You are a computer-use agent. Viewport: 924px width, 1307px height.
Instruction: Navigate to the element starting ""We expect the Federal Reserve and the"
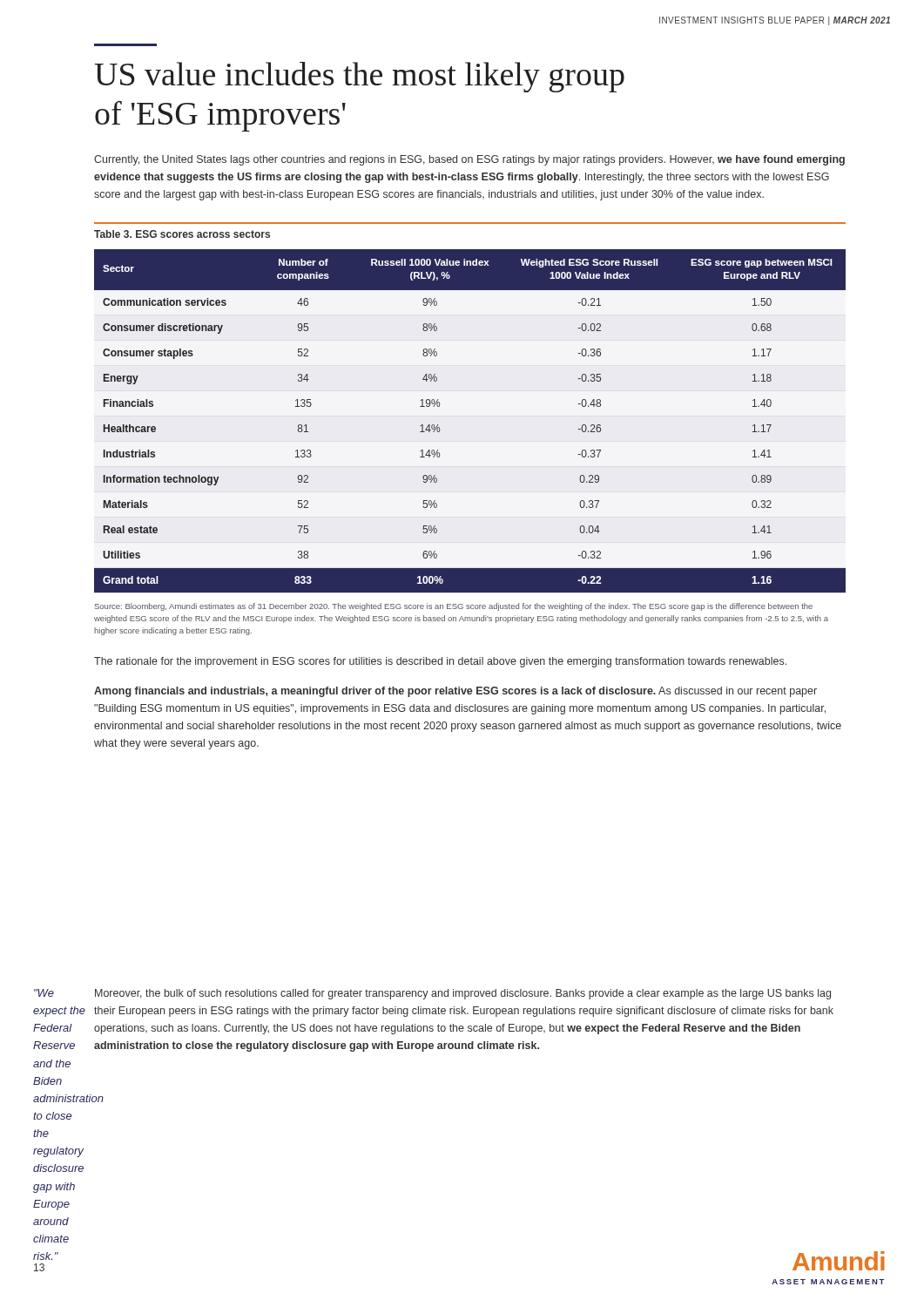point(60,1125)
